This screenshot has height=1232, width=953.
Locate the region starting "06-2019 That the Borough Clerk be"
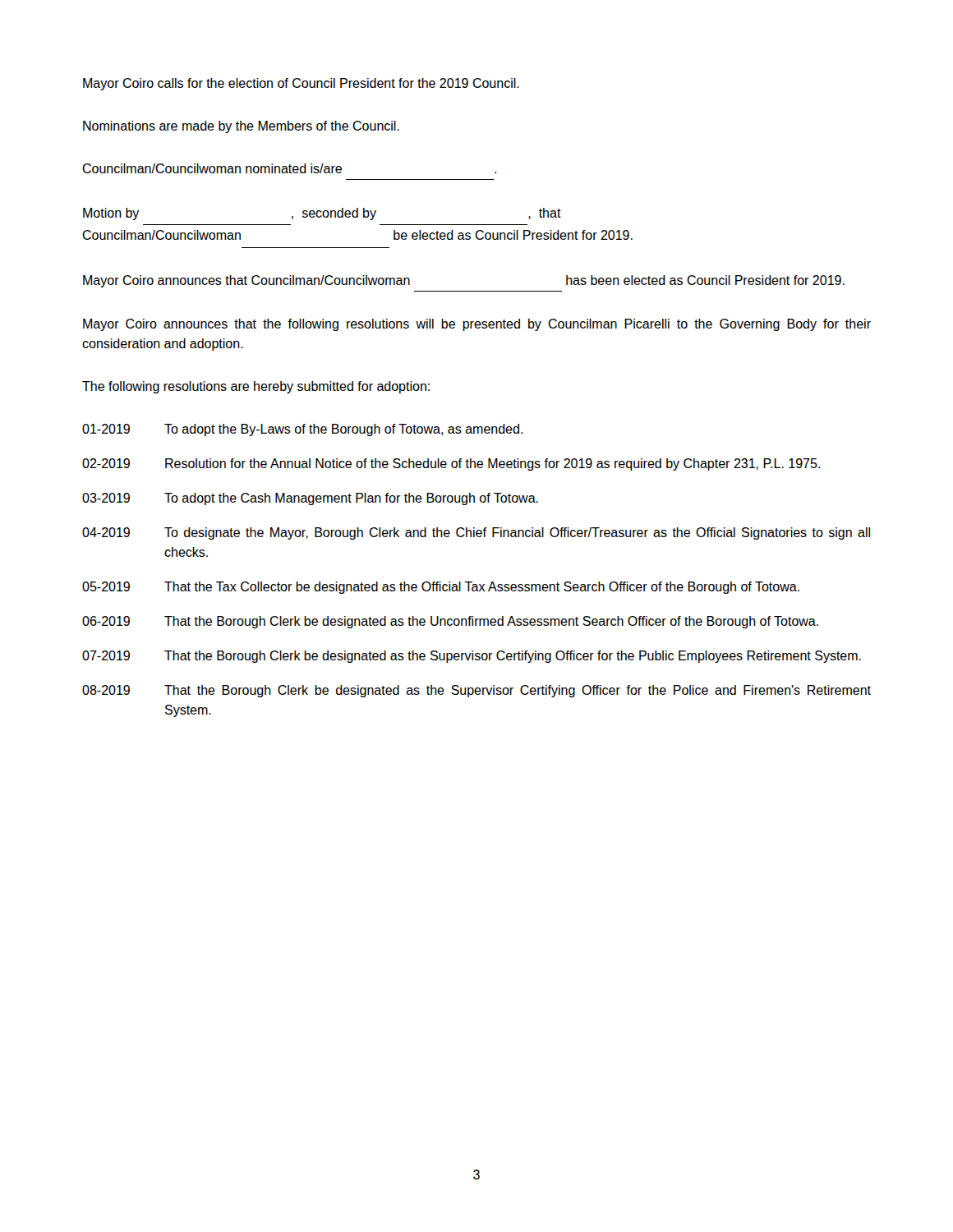(476, 622)
